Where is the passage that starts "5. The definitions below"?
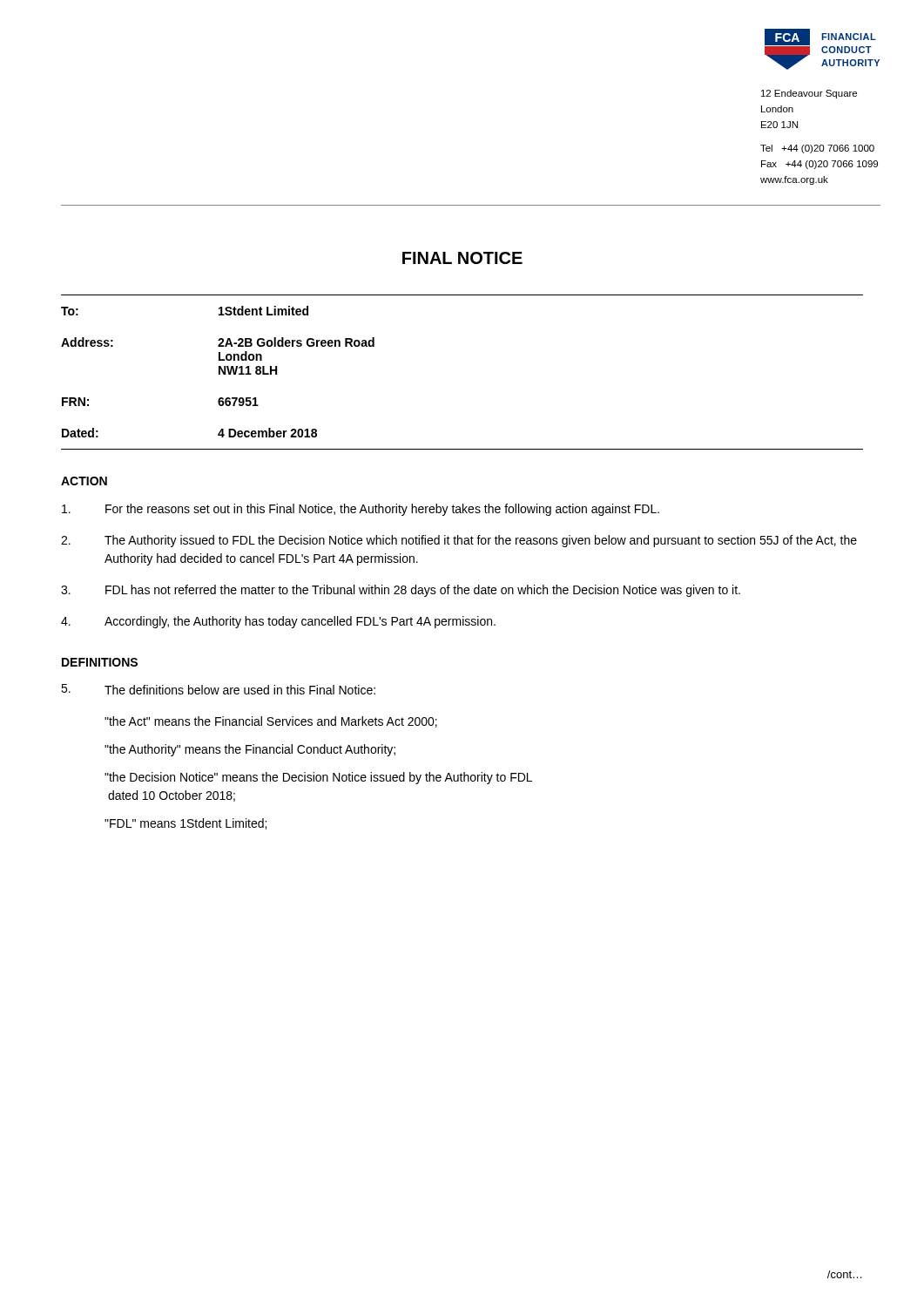 tap(218, 689)
